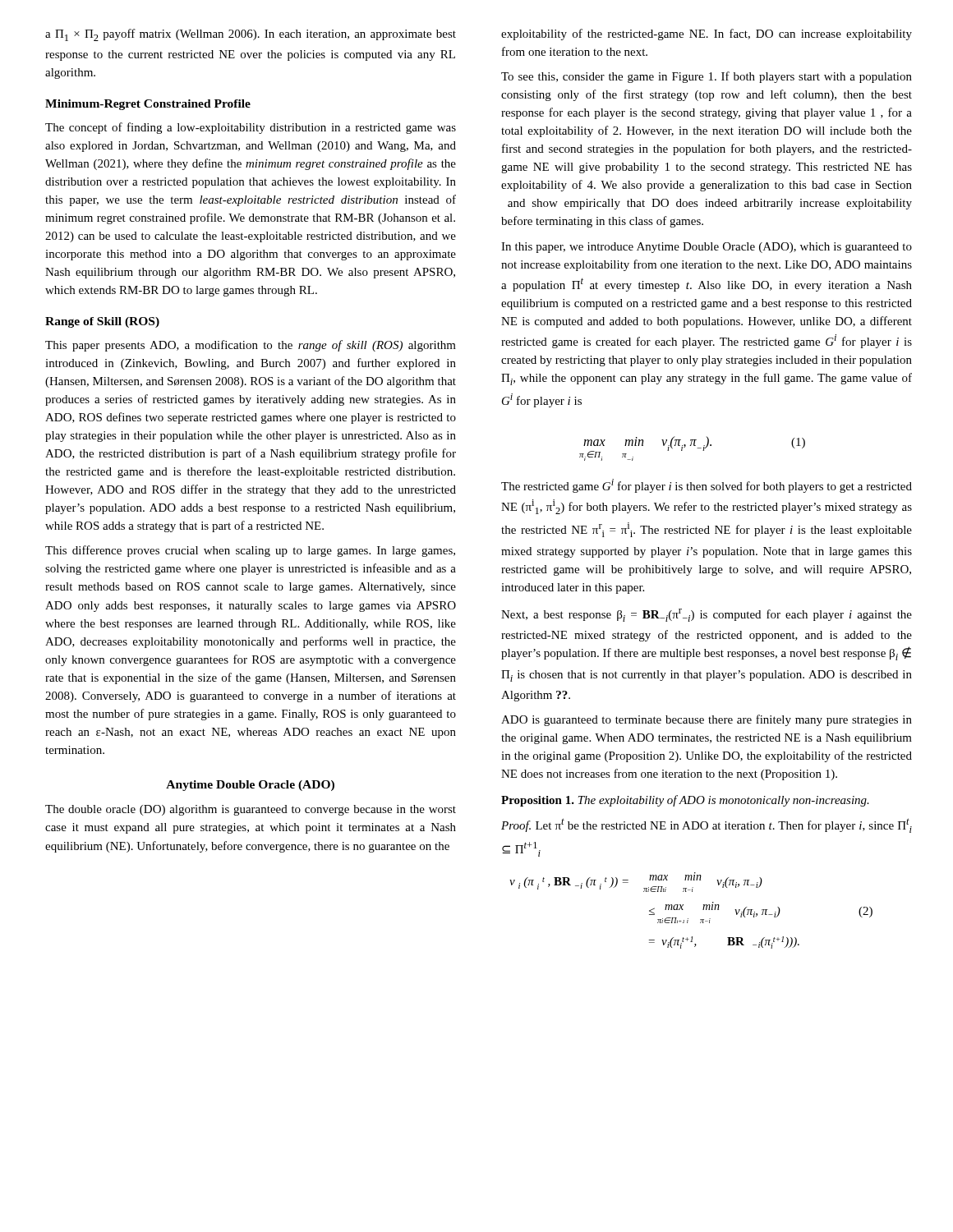Screen dimensions: 1232x953
Task: Find "Range of Skill (ROS)" on this page
Action: pyautogui.click(x=102, y=321)
